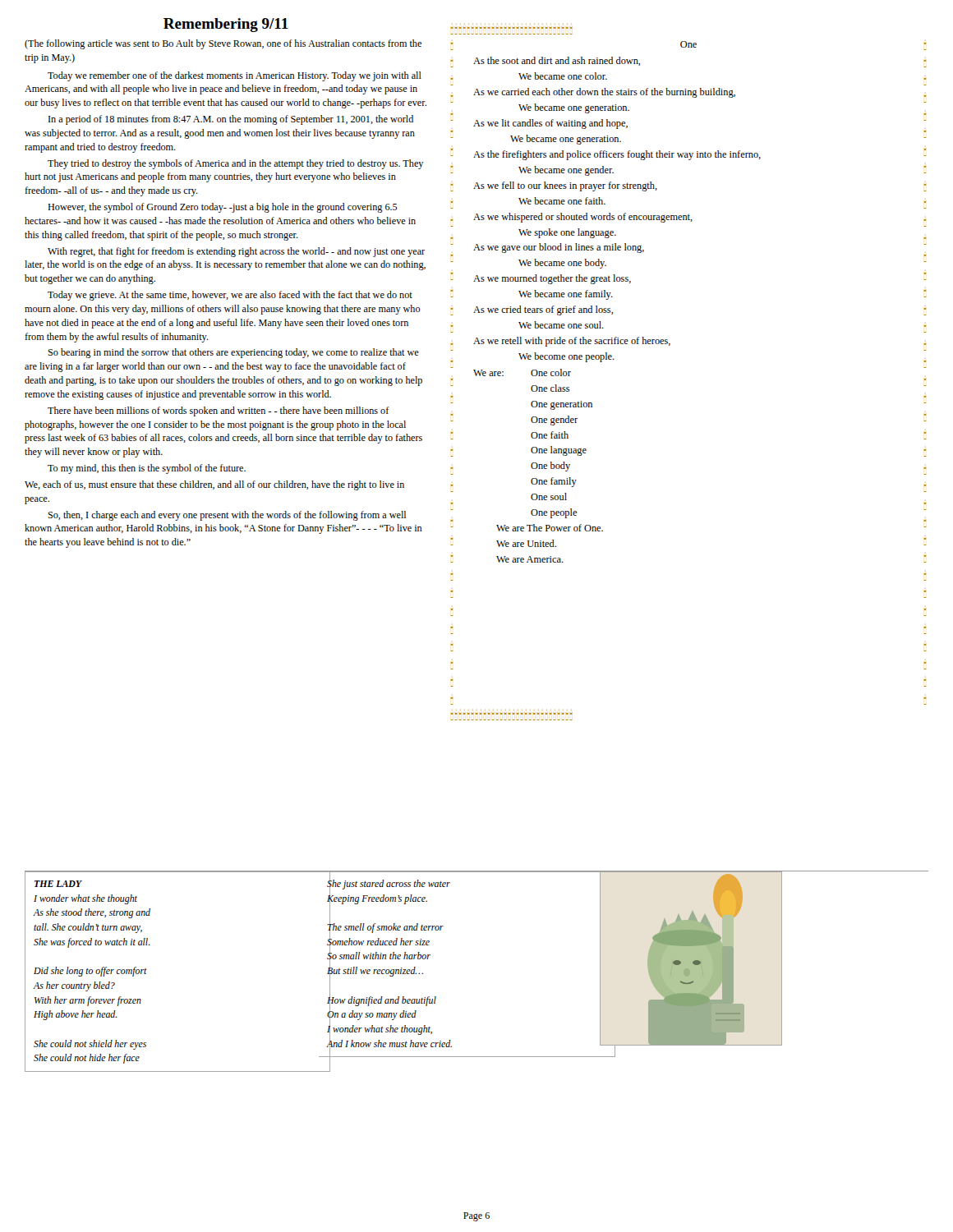Locate the title
This screenshot has height=1232, width=953.
click(226, 23)
